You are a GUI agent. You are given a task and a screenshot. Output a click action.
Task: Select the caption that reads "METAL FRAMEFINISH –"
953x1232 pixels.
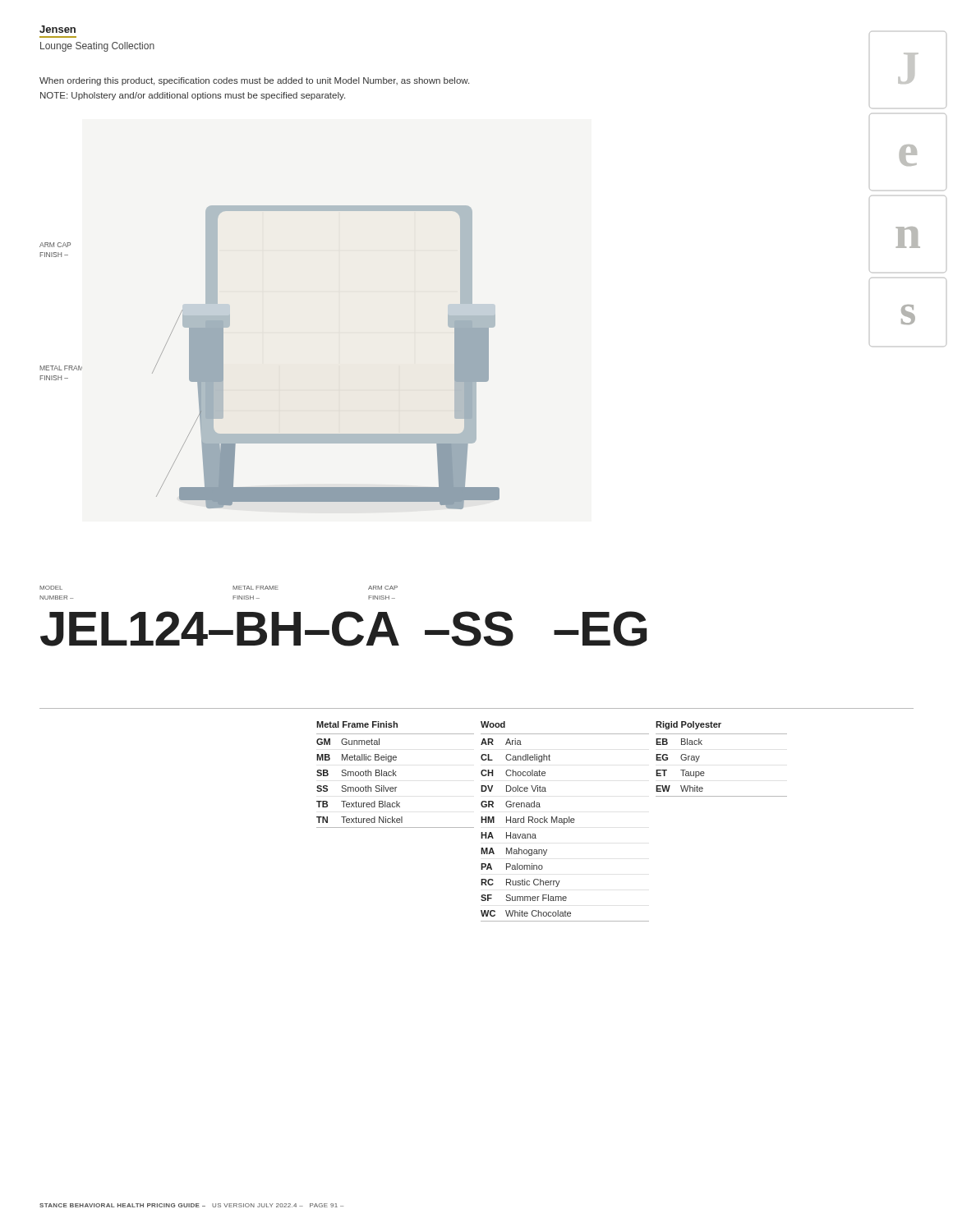[x=64, y=373]
